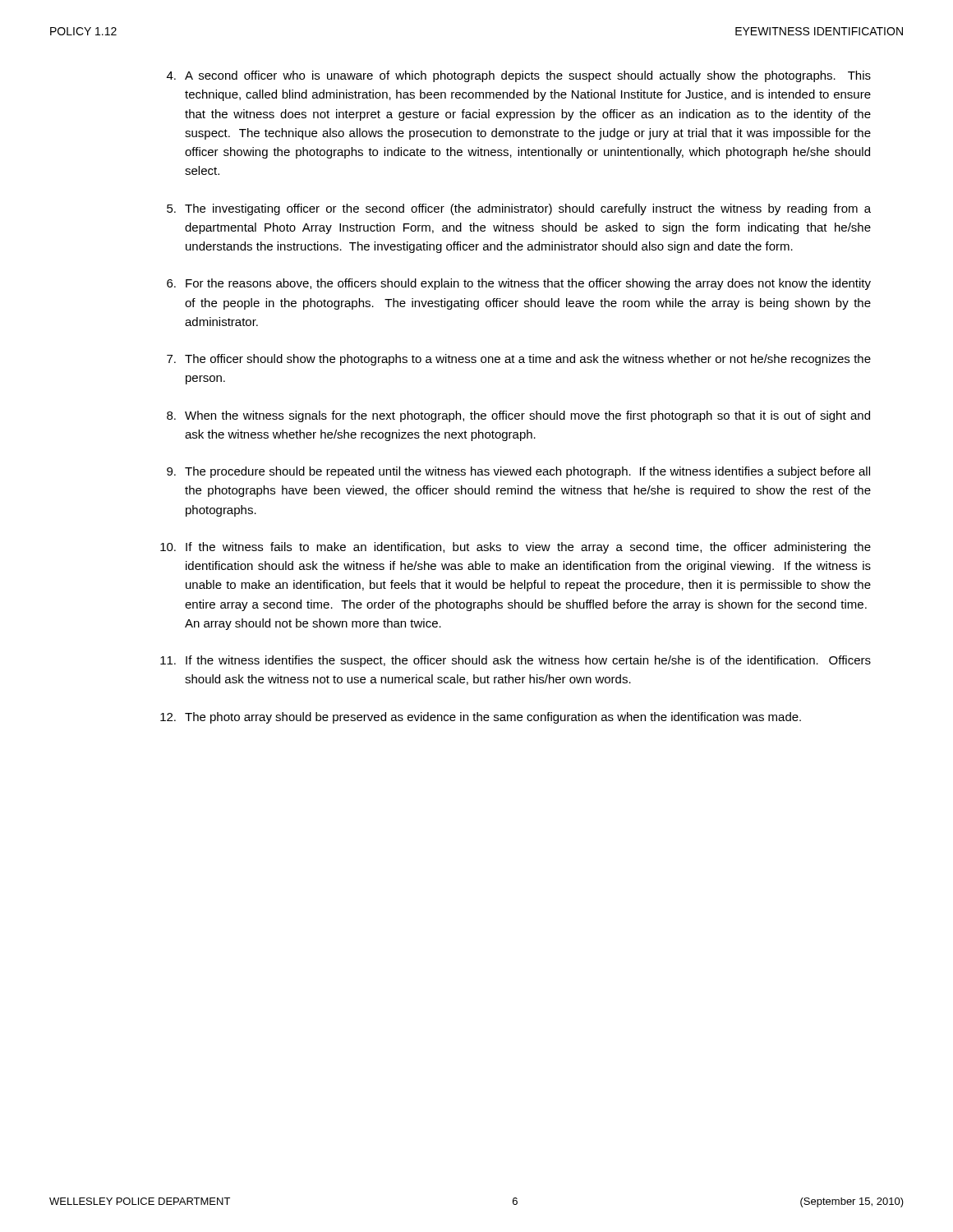Select the region starting "8. When the witness signals for the"
The height and width of the screenshot is (1232, 953).
tap(501, 424)
